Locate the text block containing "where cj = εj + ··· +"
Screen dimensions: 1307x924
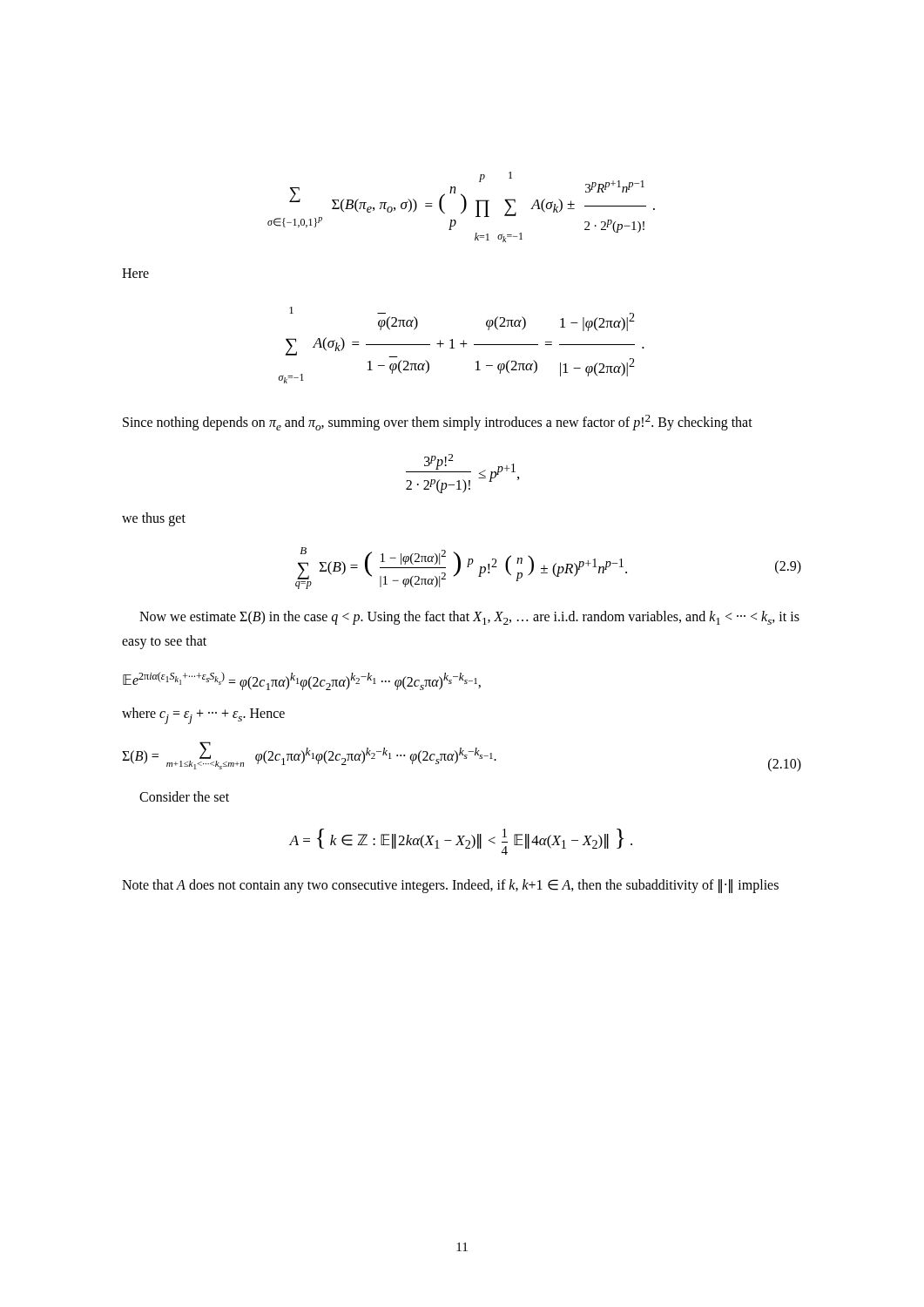point(204,715)
